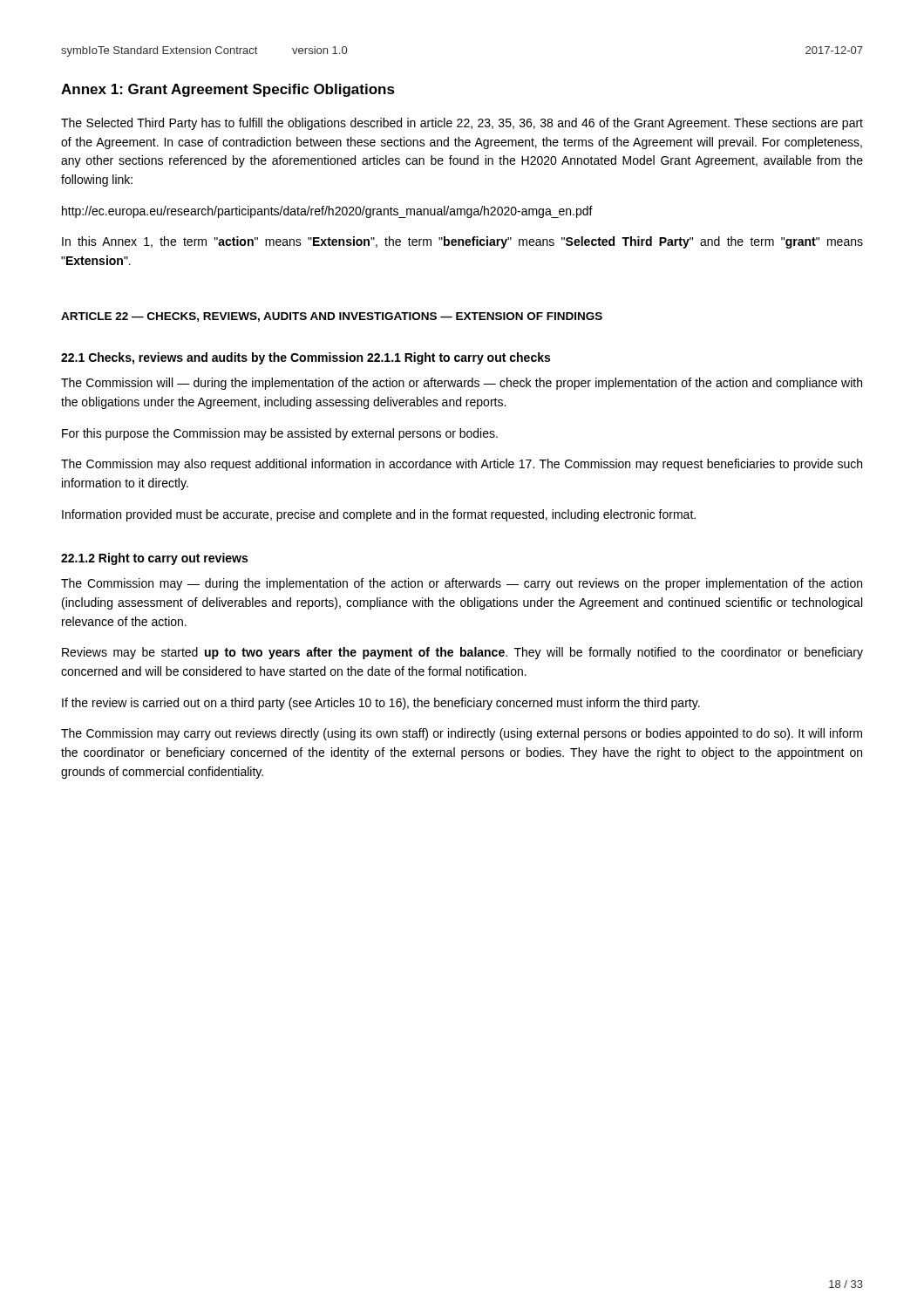This screenshot has width=924, height=1308.
Task: Locate the text "Annex 1: Grant Agreement Specific Obligations"
Action: click(x=228, y=90)
